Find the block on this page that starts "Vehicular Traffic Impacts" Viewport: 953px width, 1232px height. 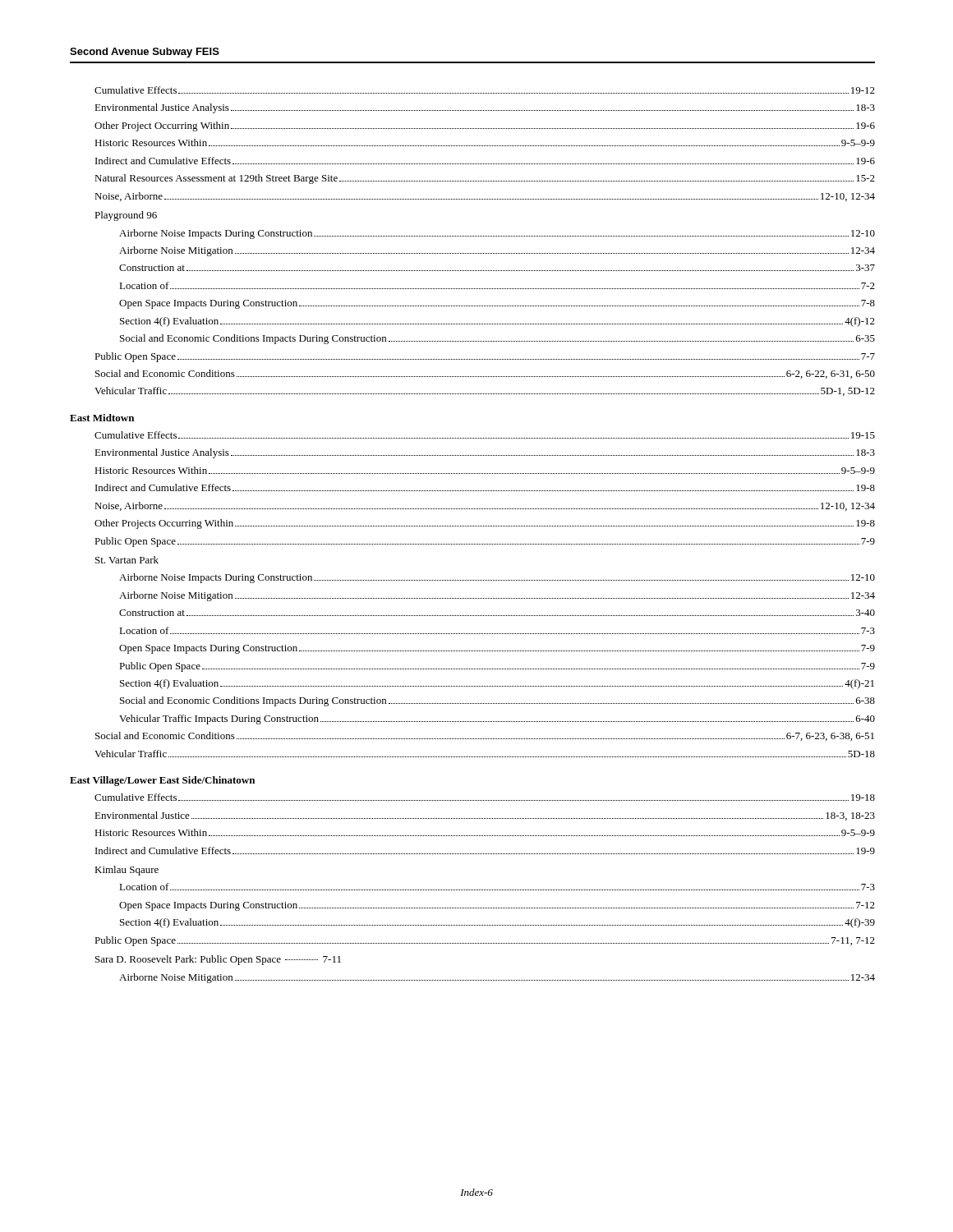tap(497, 718)
